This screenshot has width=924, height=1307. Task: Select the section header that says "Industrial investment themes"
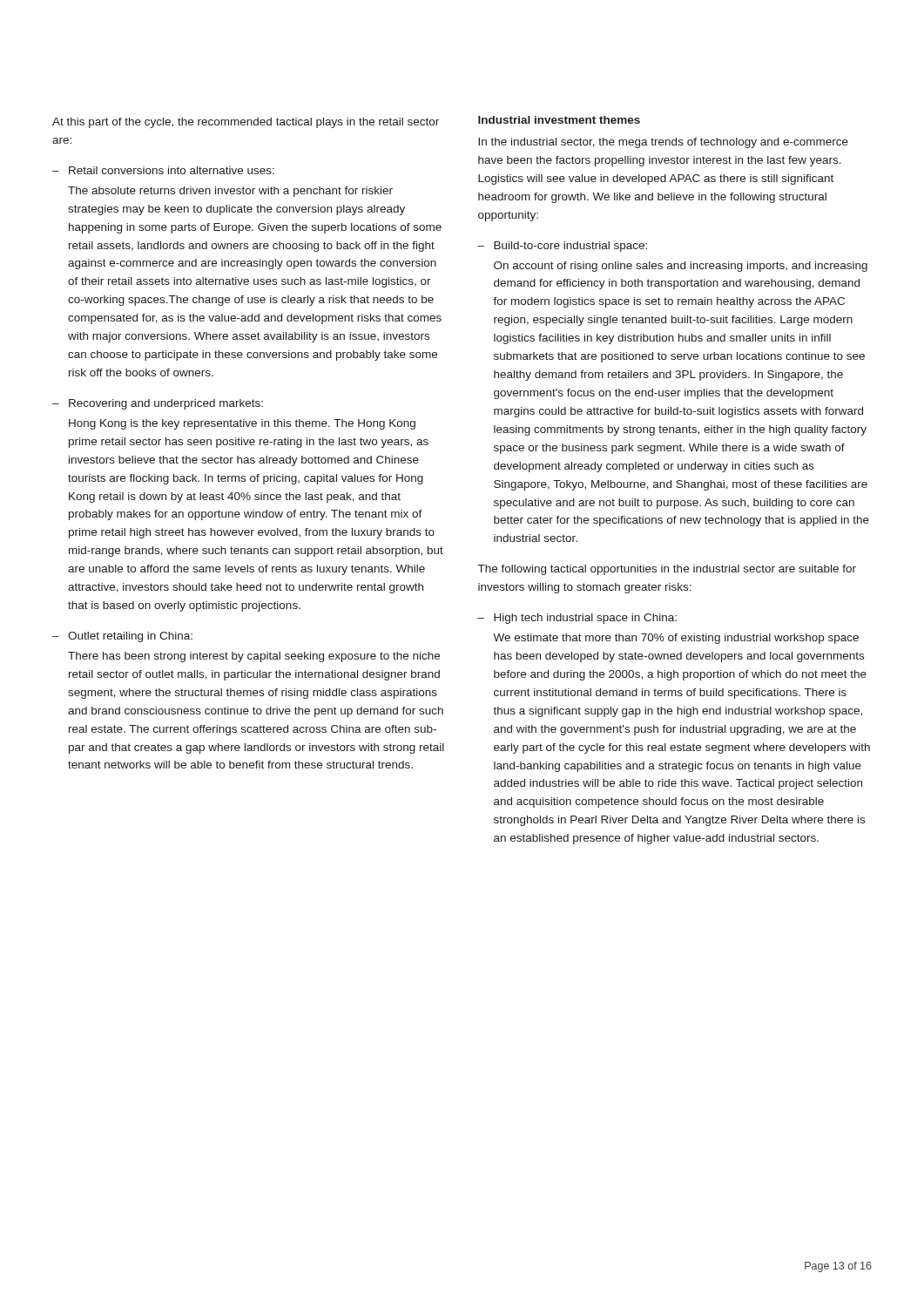pos(559,120)
